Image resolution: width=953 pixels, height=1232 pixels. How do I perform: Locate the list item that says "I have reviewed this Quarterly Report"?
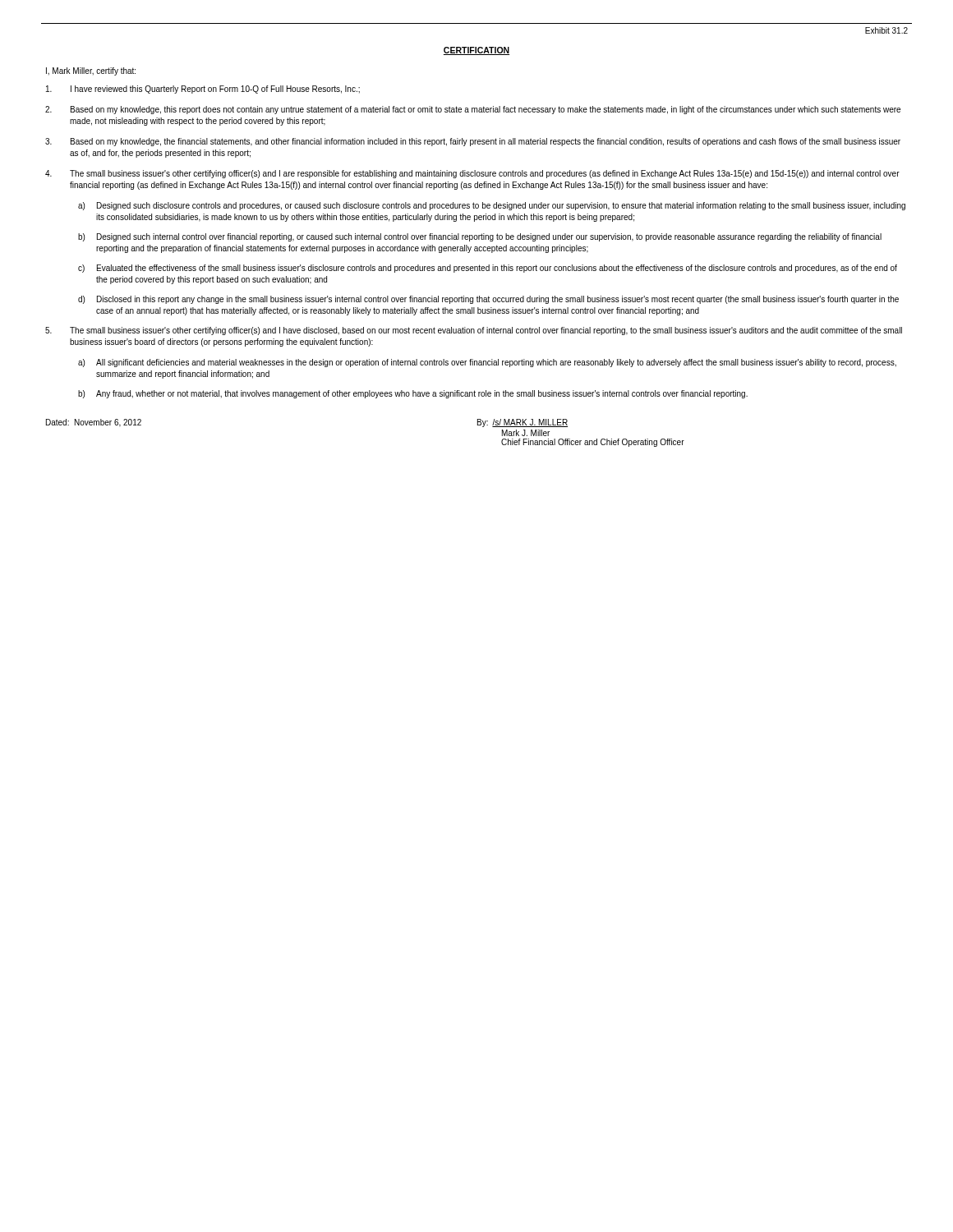pos(203,90)
